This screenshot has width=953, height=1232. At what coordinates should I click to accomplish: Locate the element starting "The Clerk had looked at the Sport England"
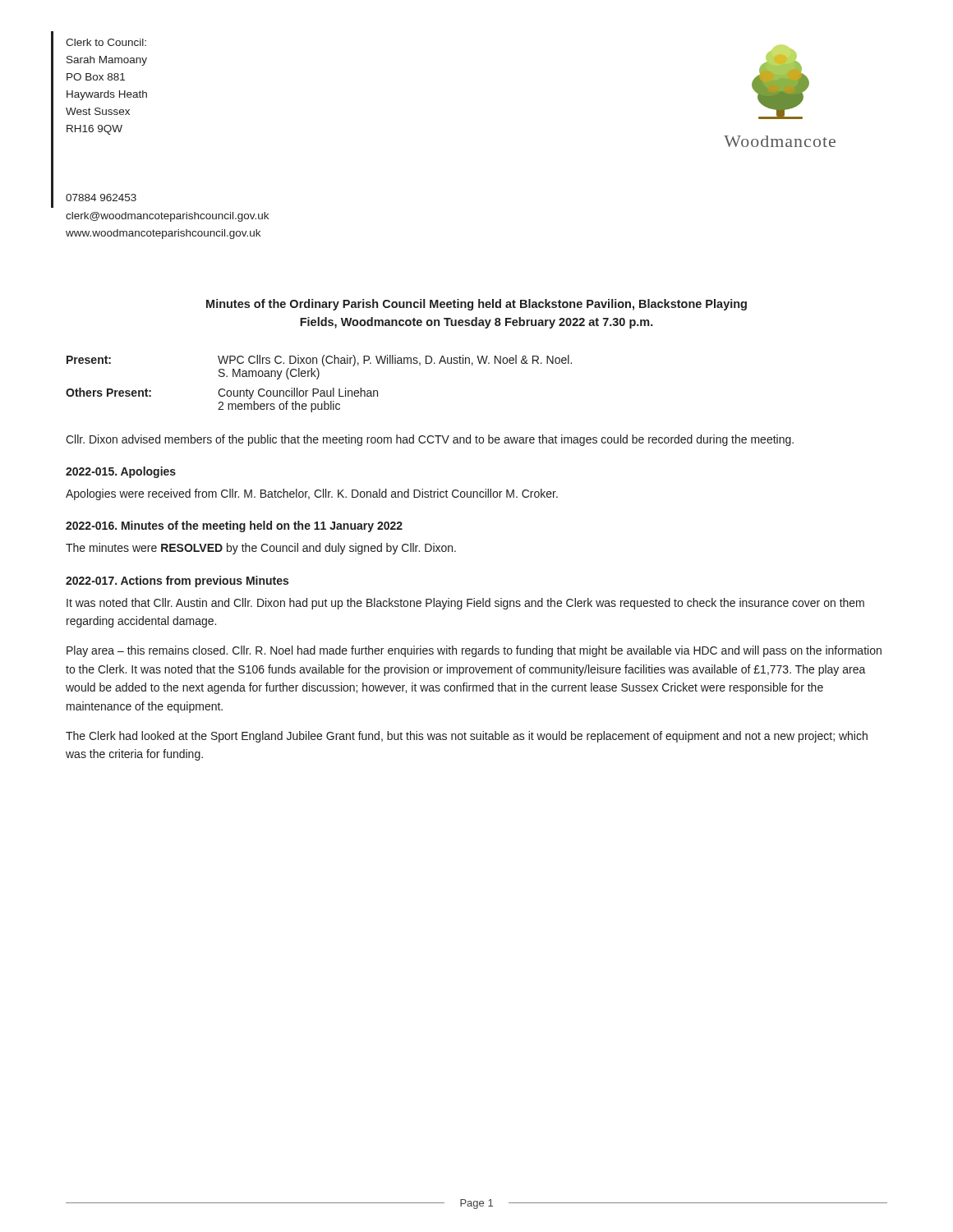(x=467, y=745)
